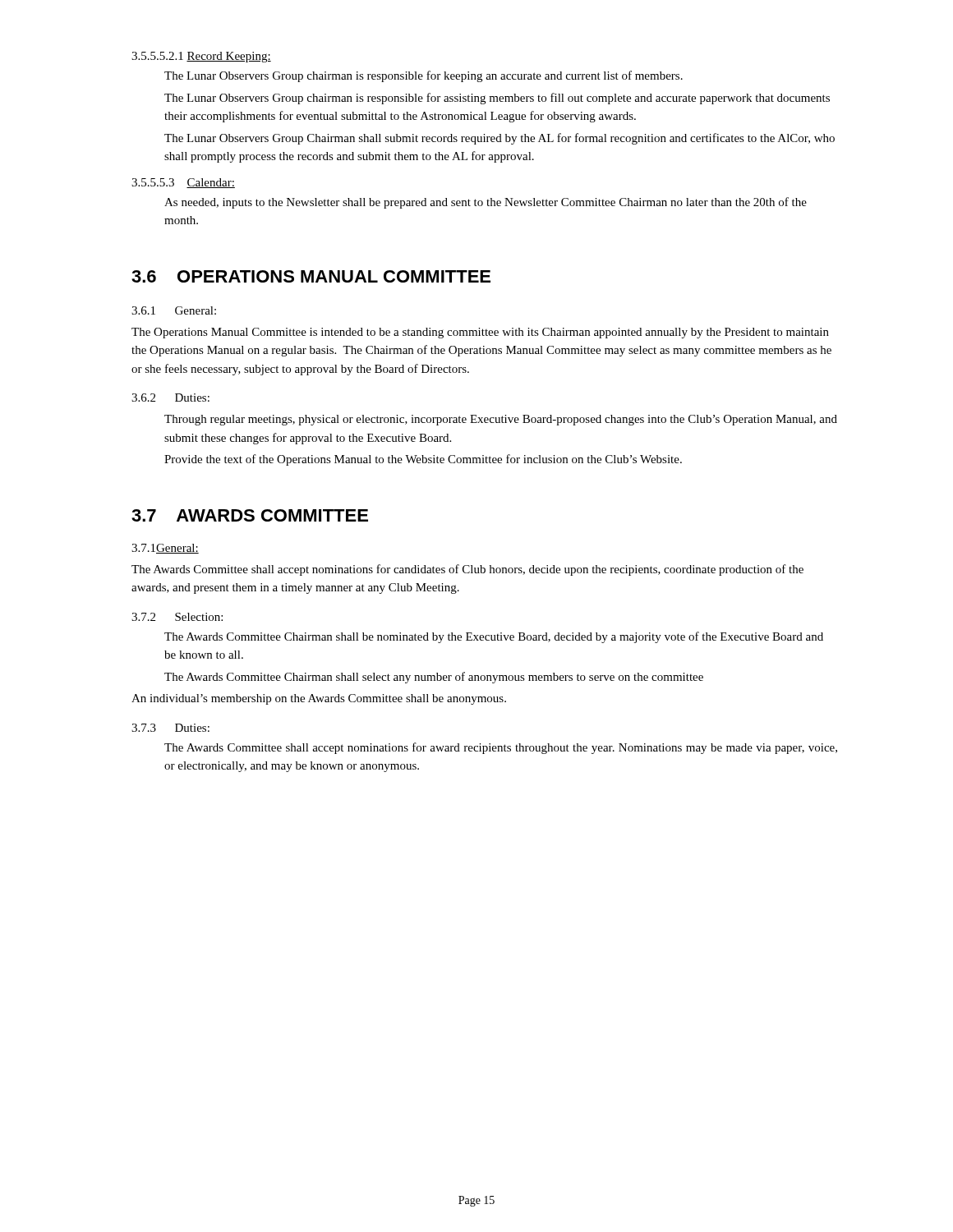The image size is (953, 1232).
Task: Click on the region starting "As needed, inputs"
Action: tap(485, 211)
